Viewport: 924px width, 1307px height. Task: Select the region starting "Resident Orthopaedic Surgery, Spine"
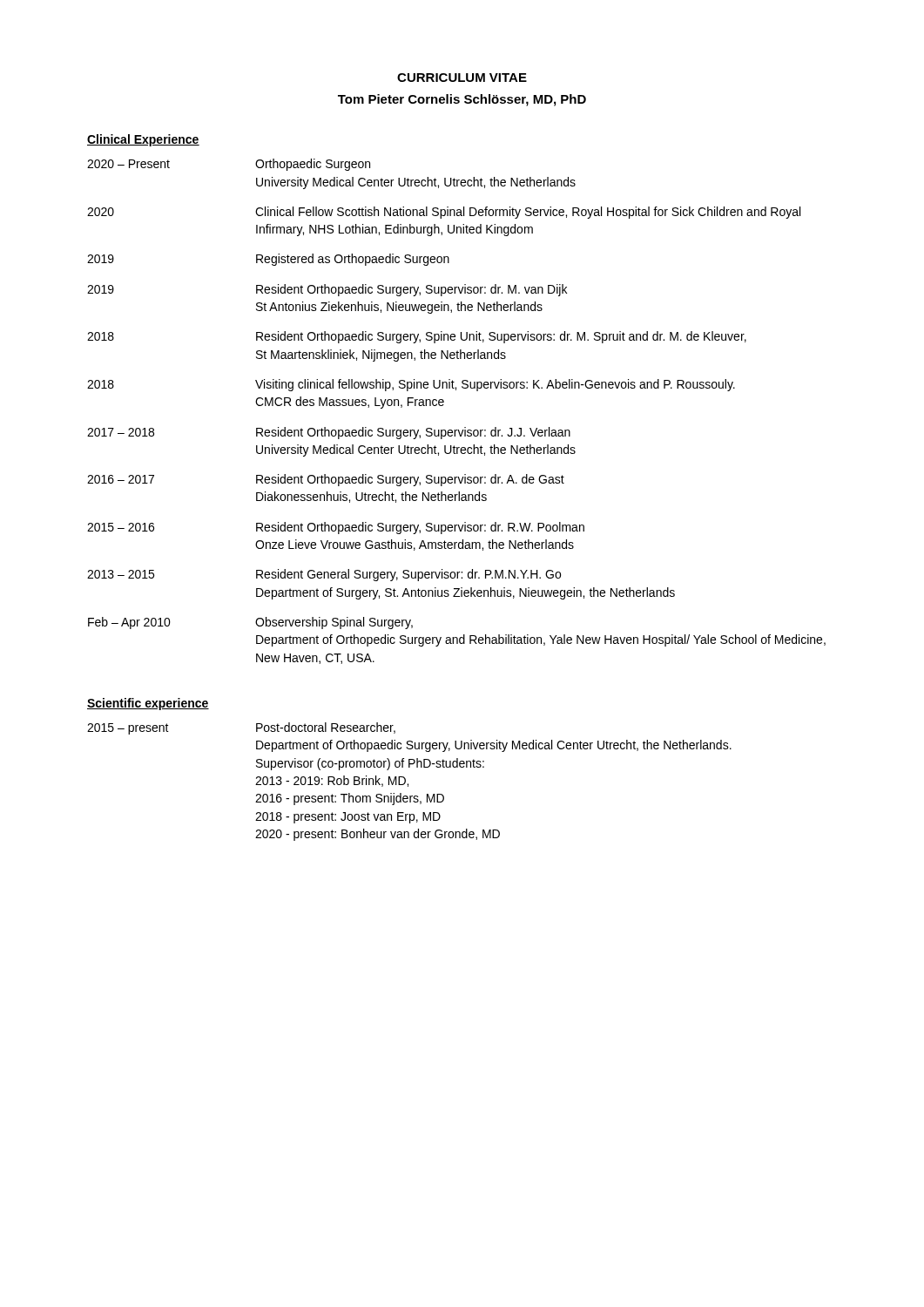pyautogui.click(x=501, y=345)
